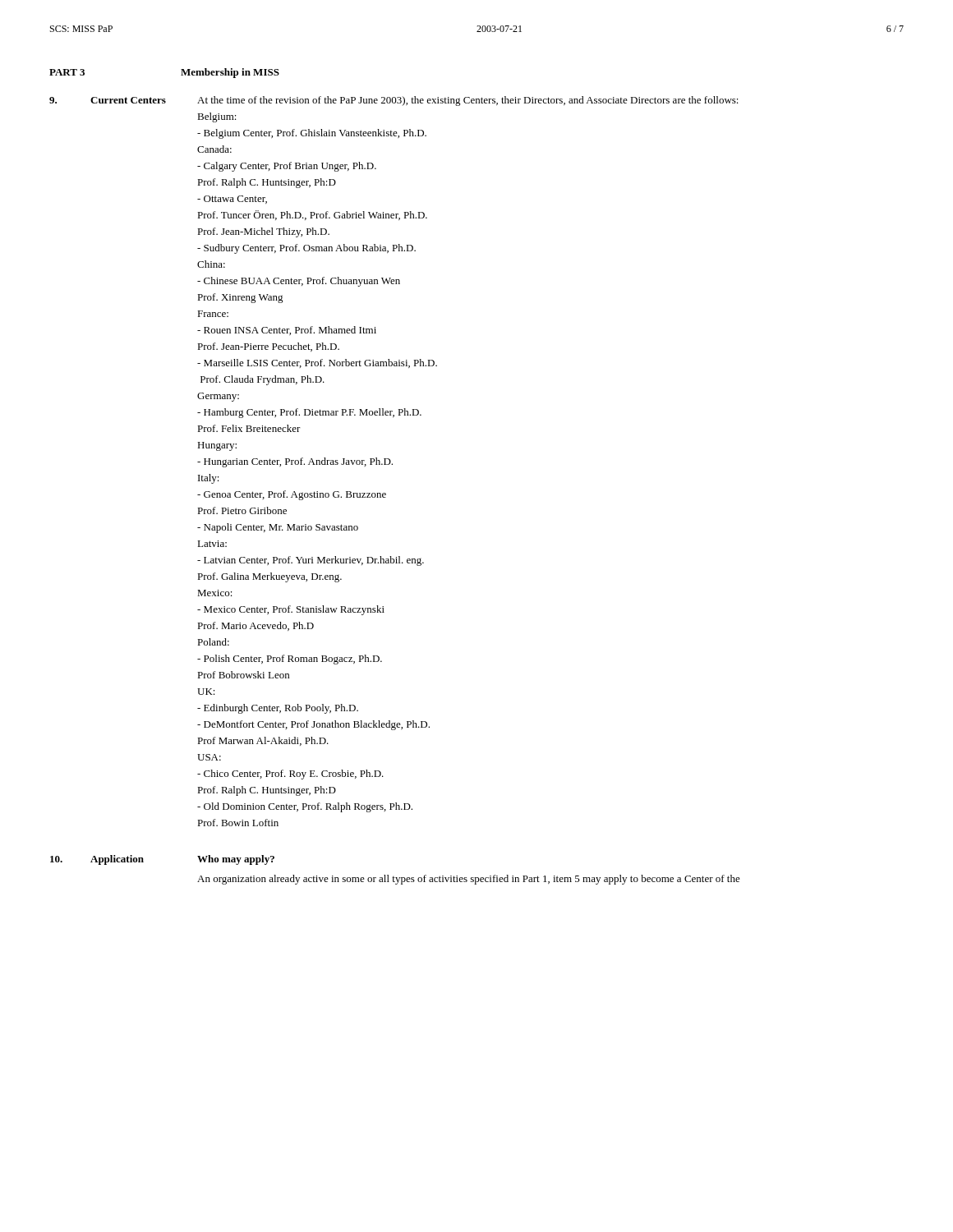Screen dimensions: 1232x953
Task: Point to the region starting "Who may apply?"
Action: 236,859
